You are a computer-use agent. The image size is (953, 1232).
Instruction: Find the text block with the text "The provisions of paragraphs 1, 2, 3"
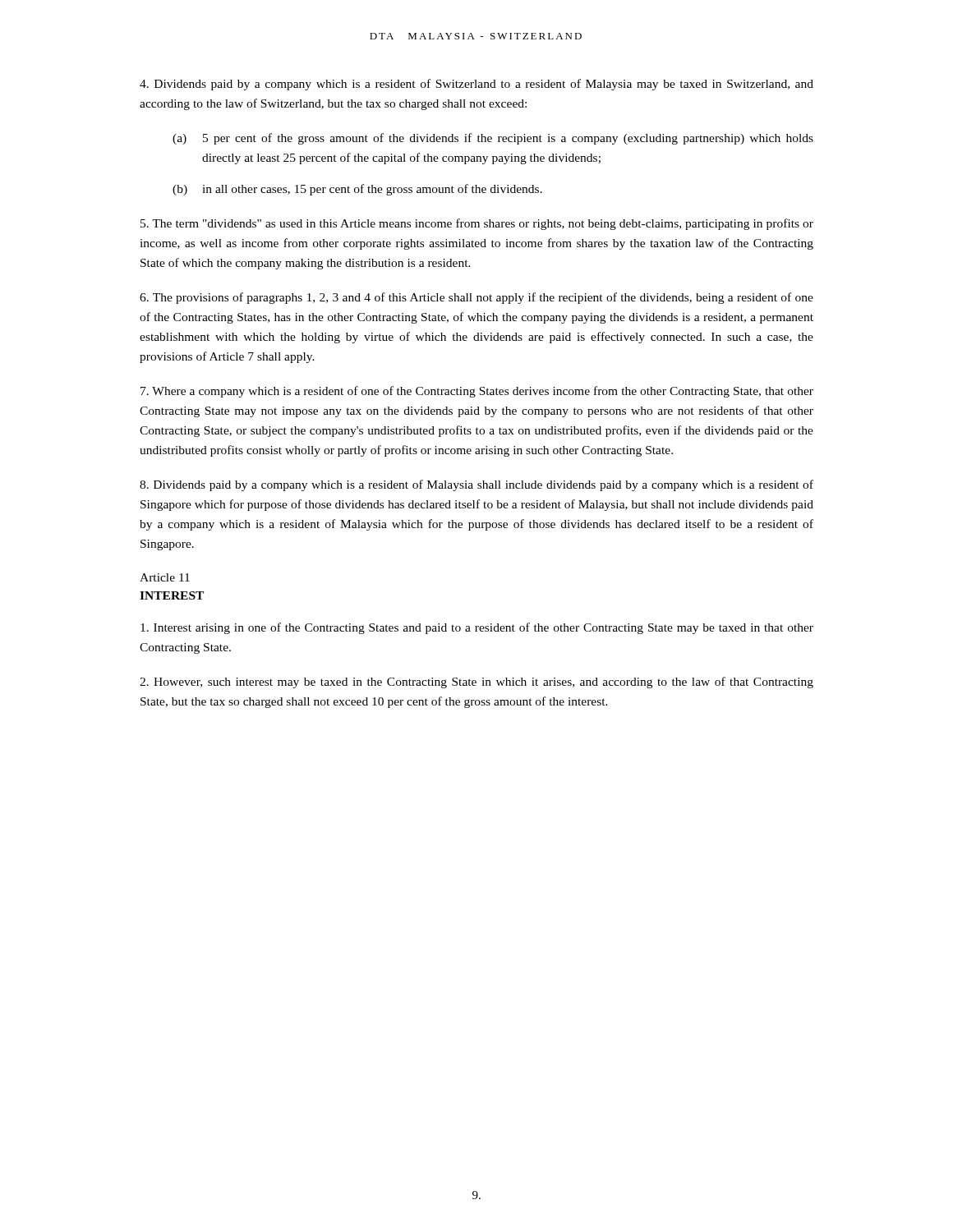pyautogui.click(x=476, y=327)
